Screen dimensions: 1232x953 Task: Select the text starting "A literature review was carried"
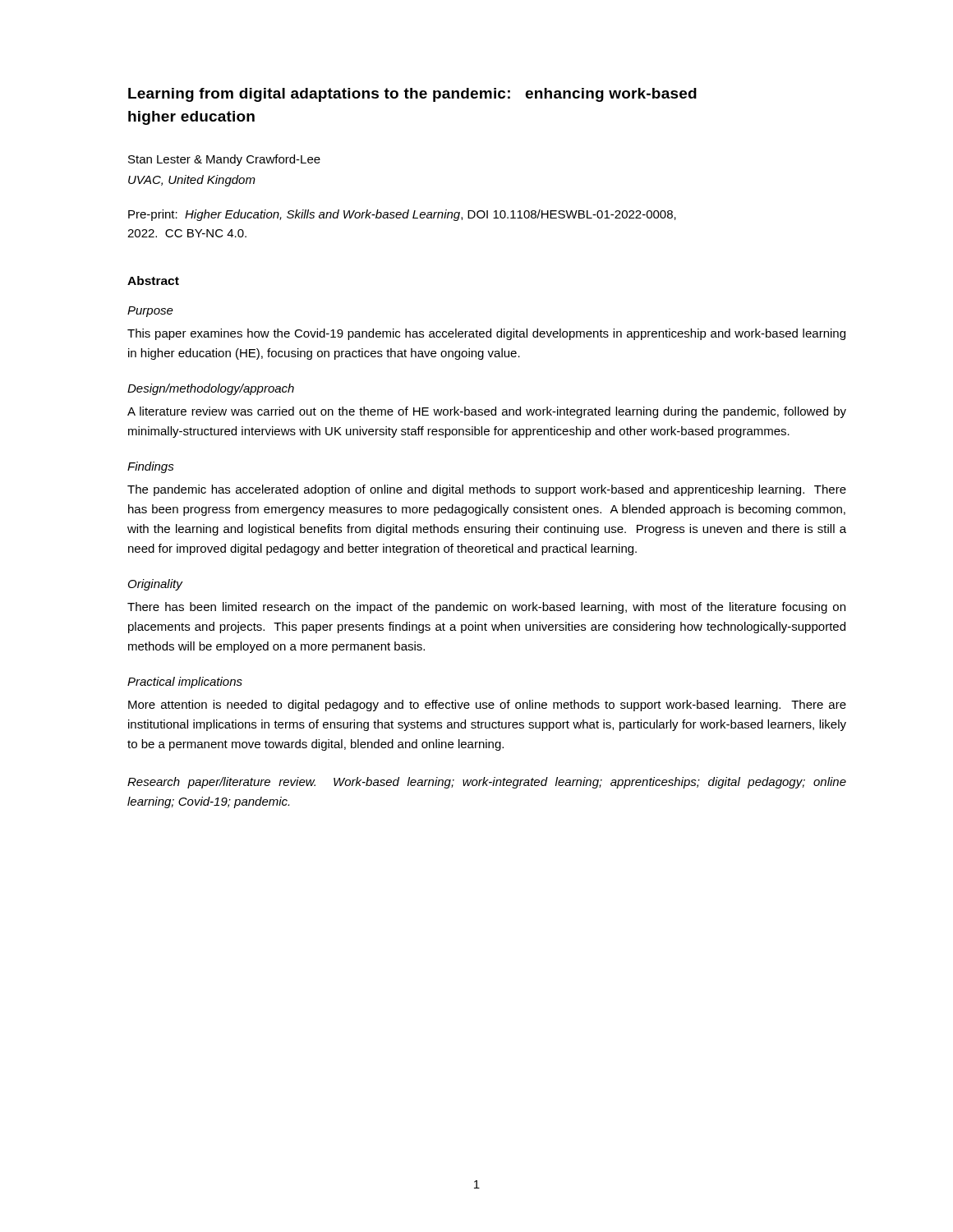point(487,421)
